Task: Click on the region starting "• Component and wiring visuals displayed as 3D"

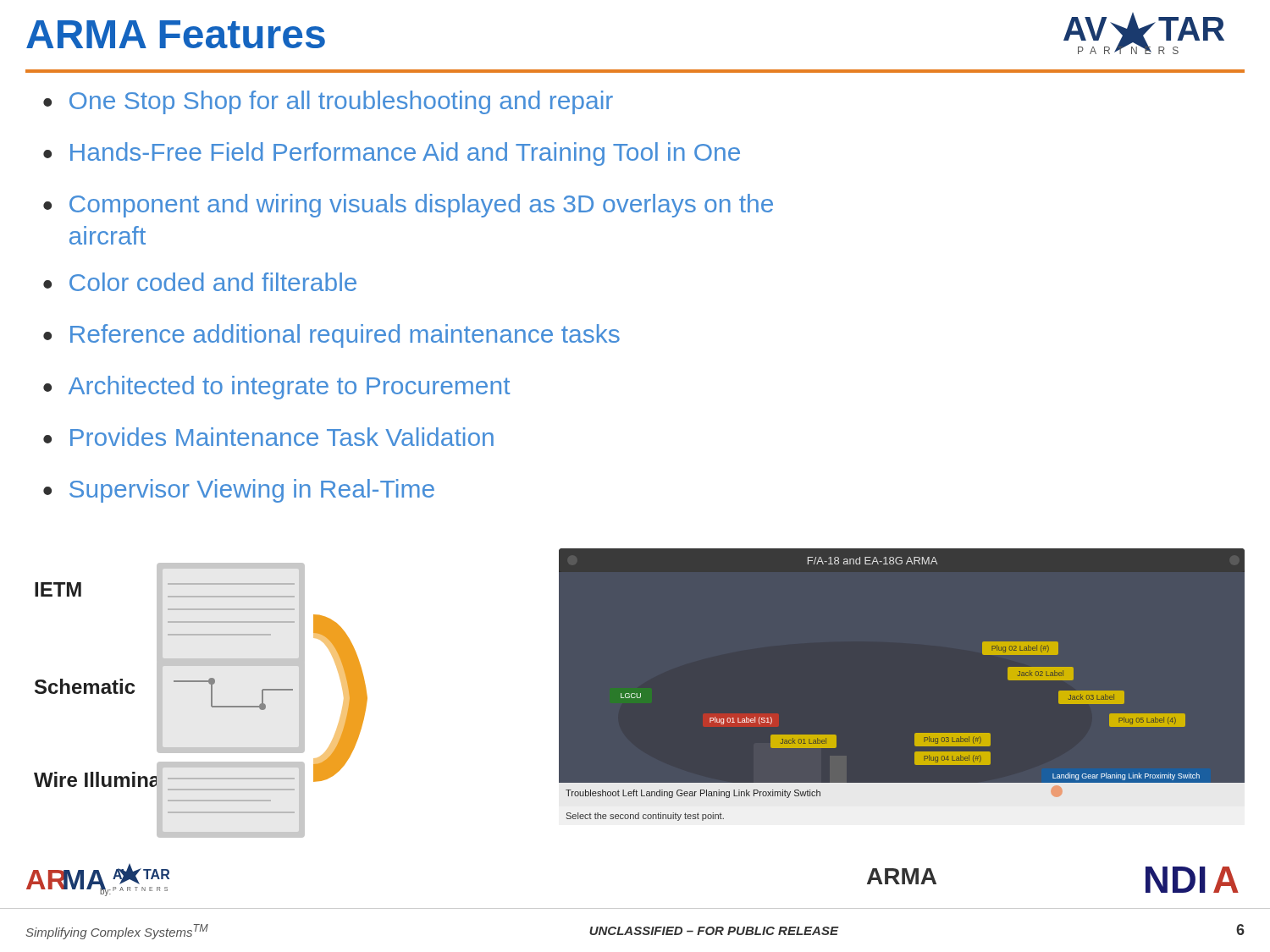Action: (x=415, y=220)
